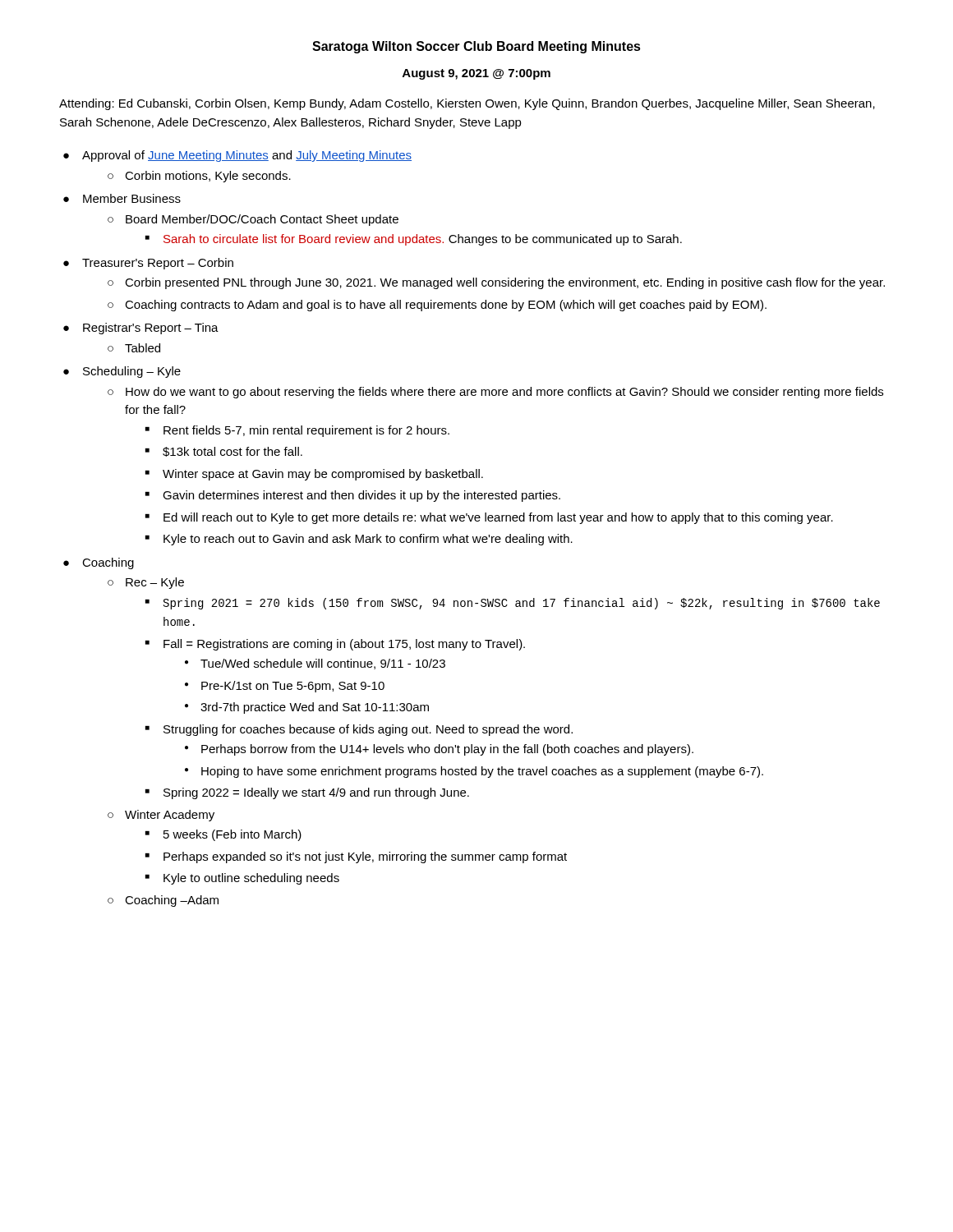Point to the element starting "Ed will reach"

(x=498, y=517)
